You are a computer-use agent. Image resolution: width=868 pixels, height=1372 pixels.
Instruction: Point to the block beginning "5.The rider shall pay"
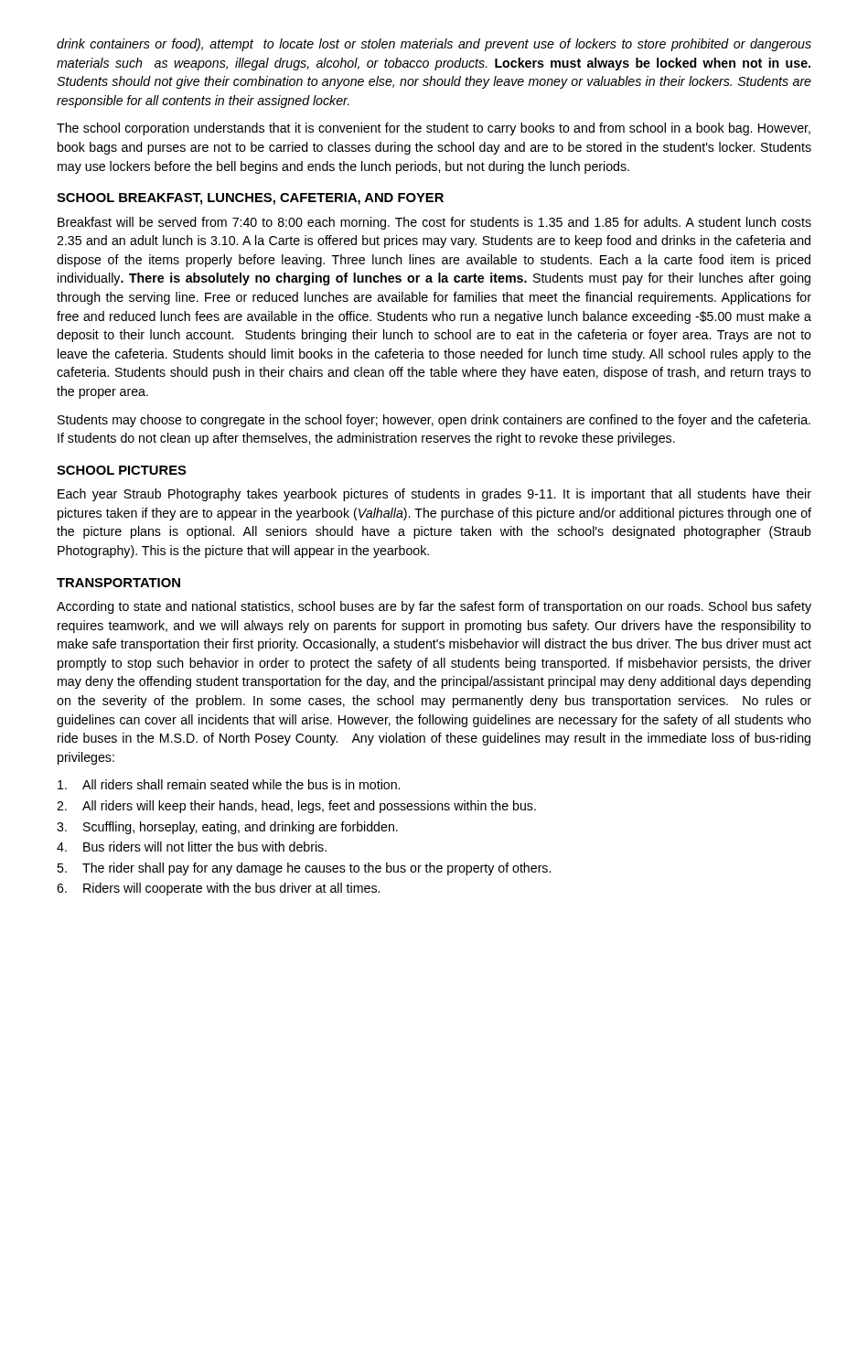click(x=434, y=868)
